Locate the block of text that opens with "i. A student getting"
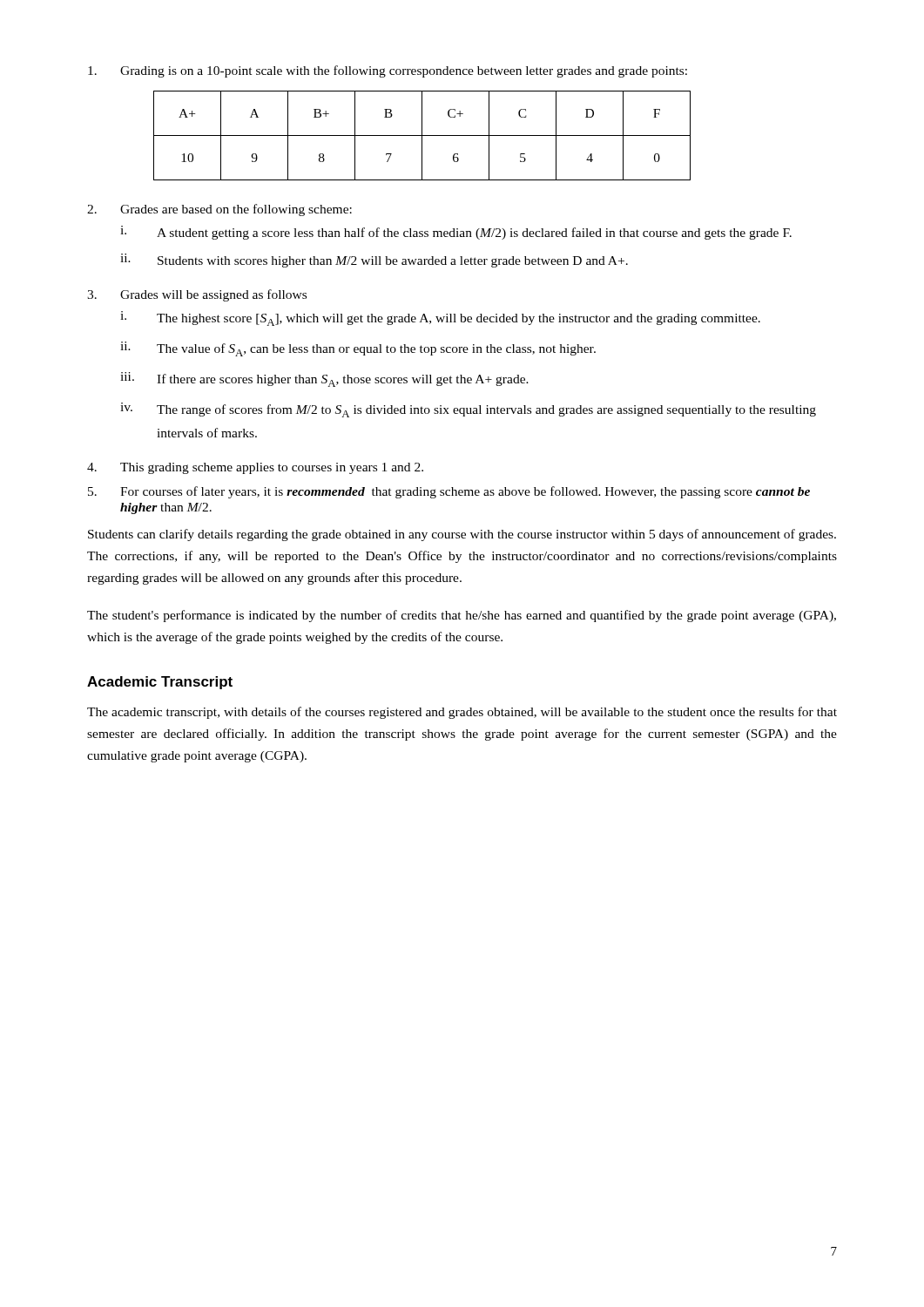The height and width of the screenshot is (1307, 924). (479, 233)
